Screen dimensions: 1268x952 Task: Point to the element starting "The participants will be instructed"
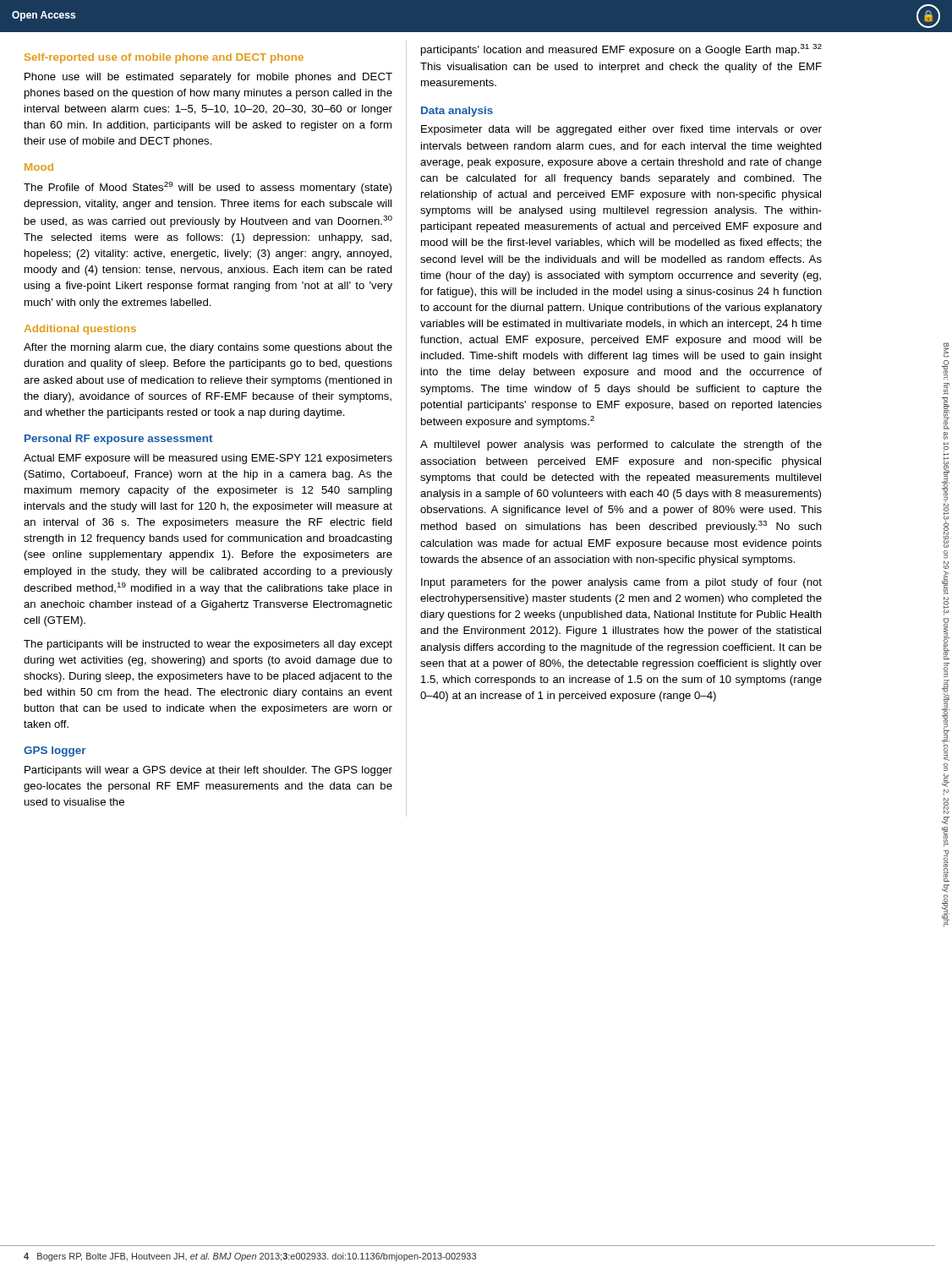click(x=208, y=684)
